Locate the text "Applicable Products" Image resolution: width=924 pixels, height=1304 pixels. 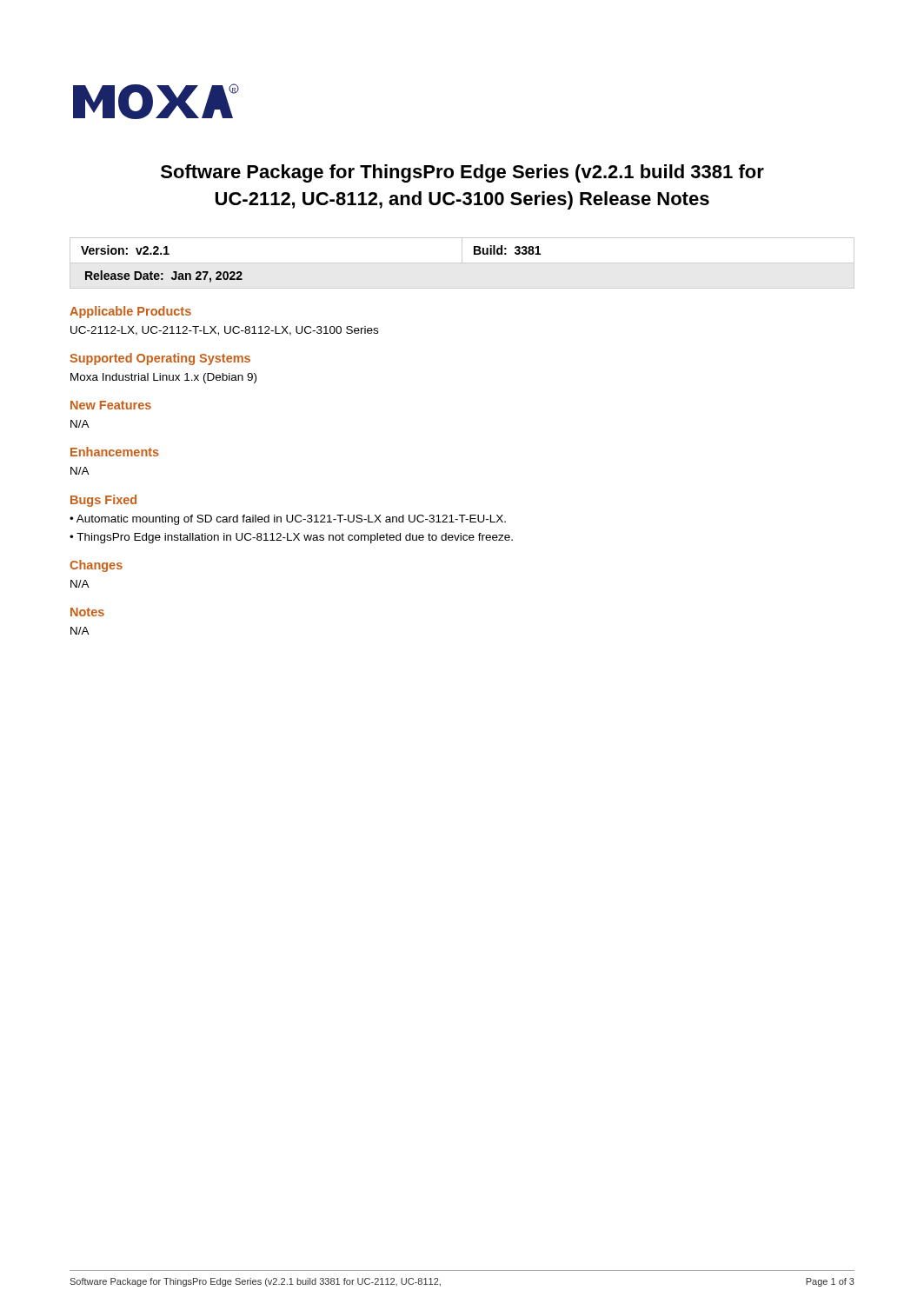click(x=131, y=311)
